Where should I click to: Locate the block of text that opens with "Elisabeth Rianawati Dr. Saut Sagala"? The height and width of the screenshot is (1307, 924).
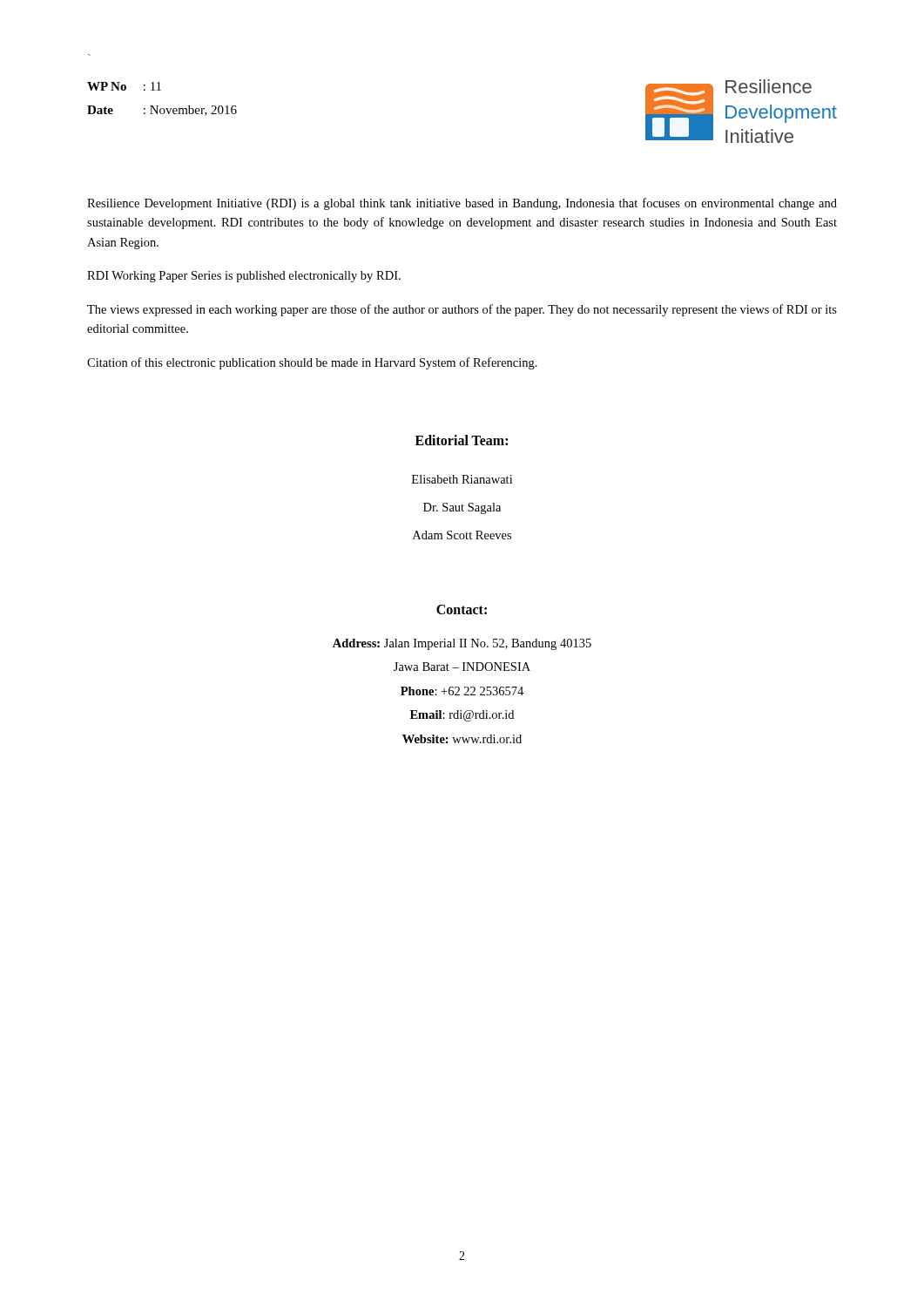coord(462,507)
